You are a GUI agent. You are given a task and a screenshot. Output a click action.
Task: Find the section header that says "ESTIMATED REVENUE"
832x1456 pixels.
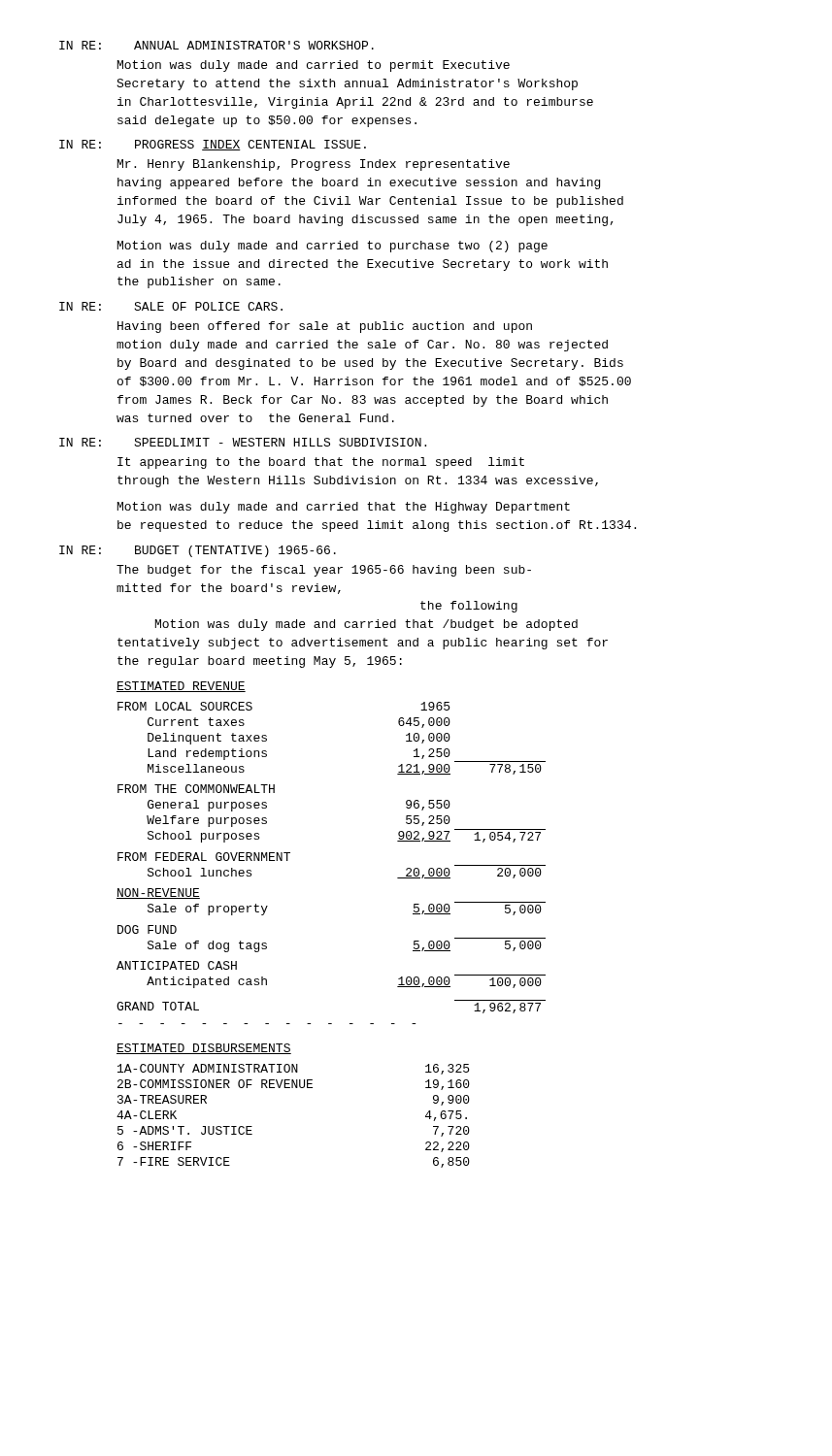[x=181, y=687]
